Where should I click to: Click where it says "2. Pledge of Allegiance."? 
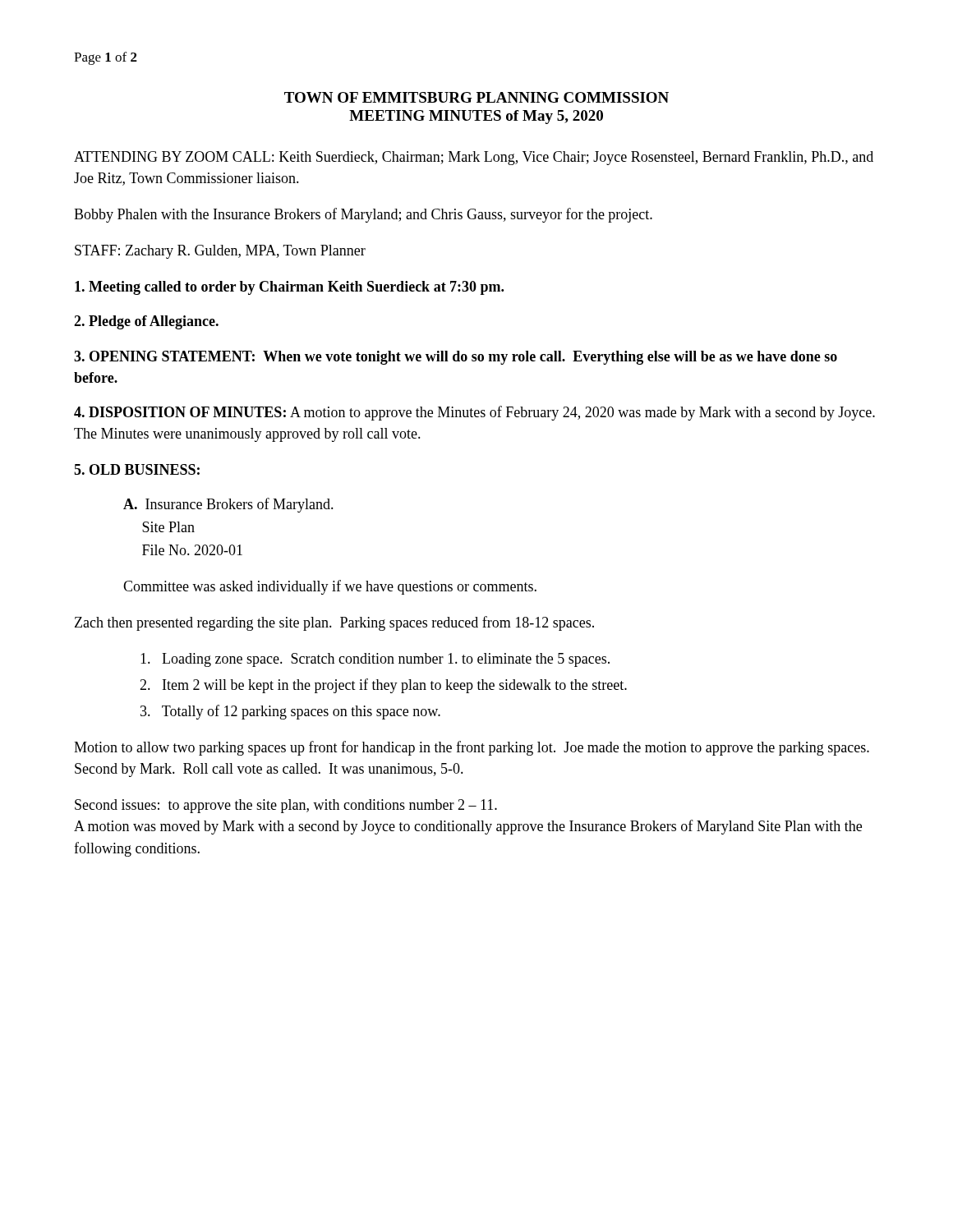146,321
